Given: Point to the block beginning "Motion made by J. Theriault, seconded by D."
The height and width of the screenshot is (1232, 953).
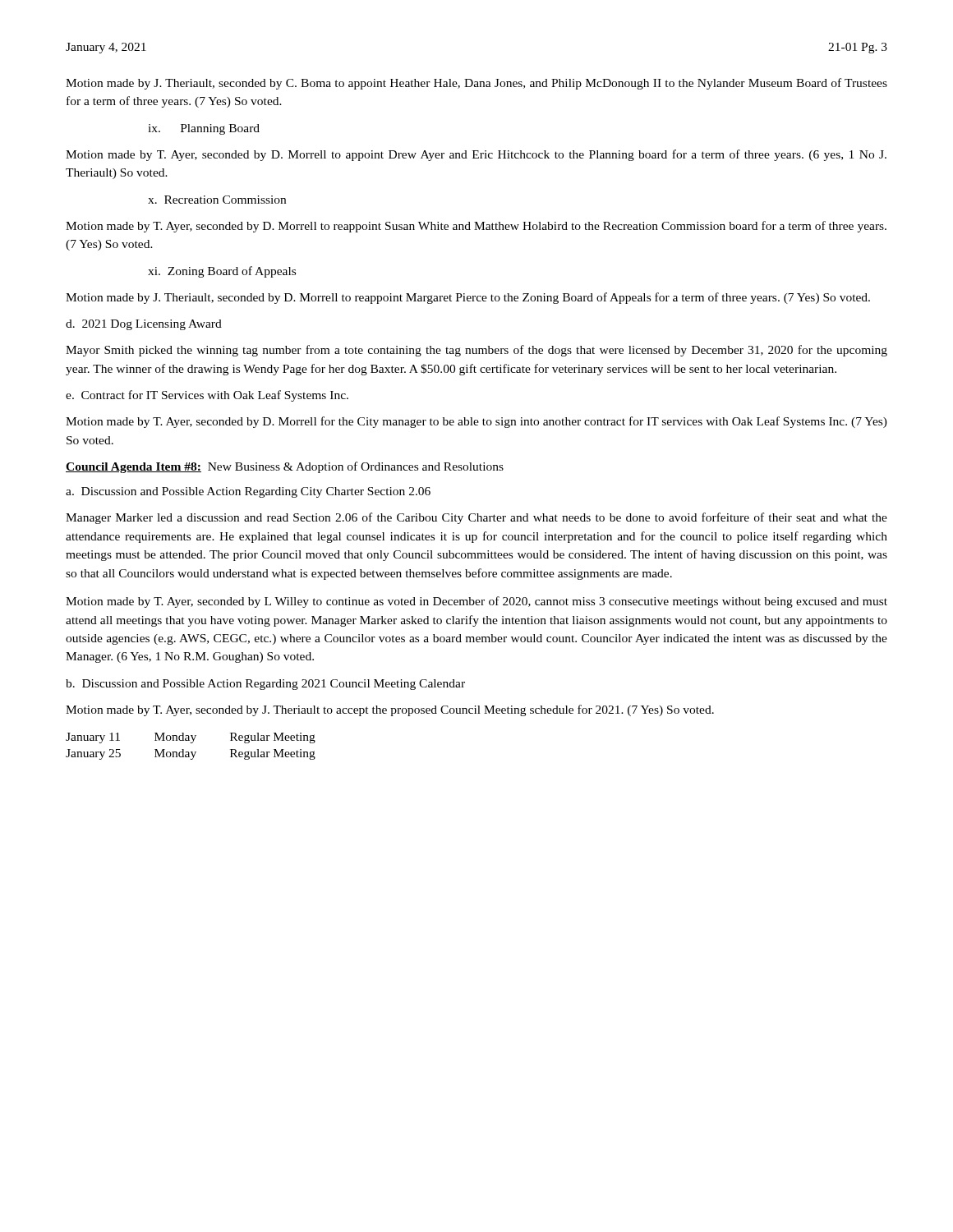Looking at the screenshot, I should (x=476, y=297).
